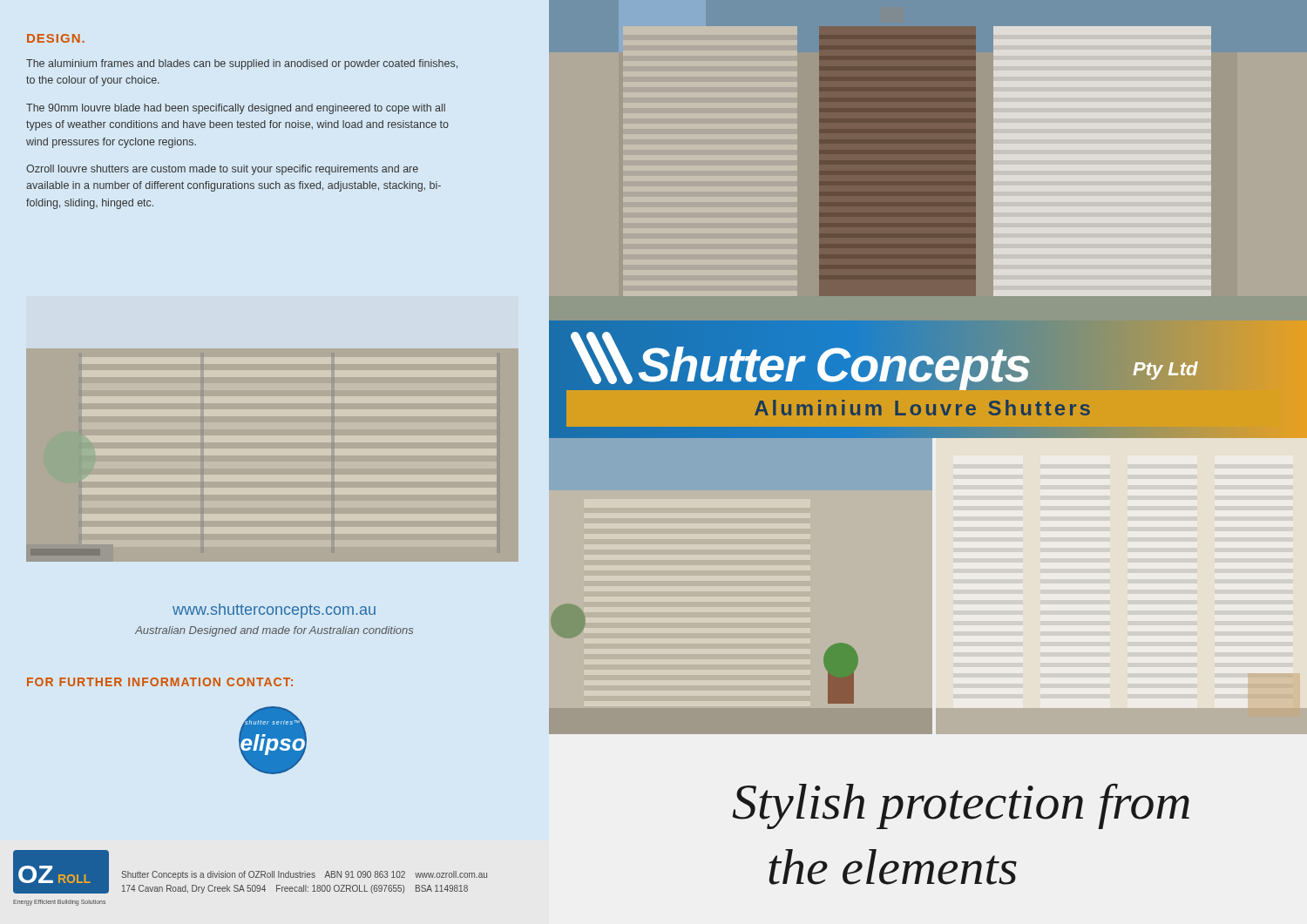Where does it say "FOR FURTHER INFORMATION CONTACT:"?

[160, 682]
